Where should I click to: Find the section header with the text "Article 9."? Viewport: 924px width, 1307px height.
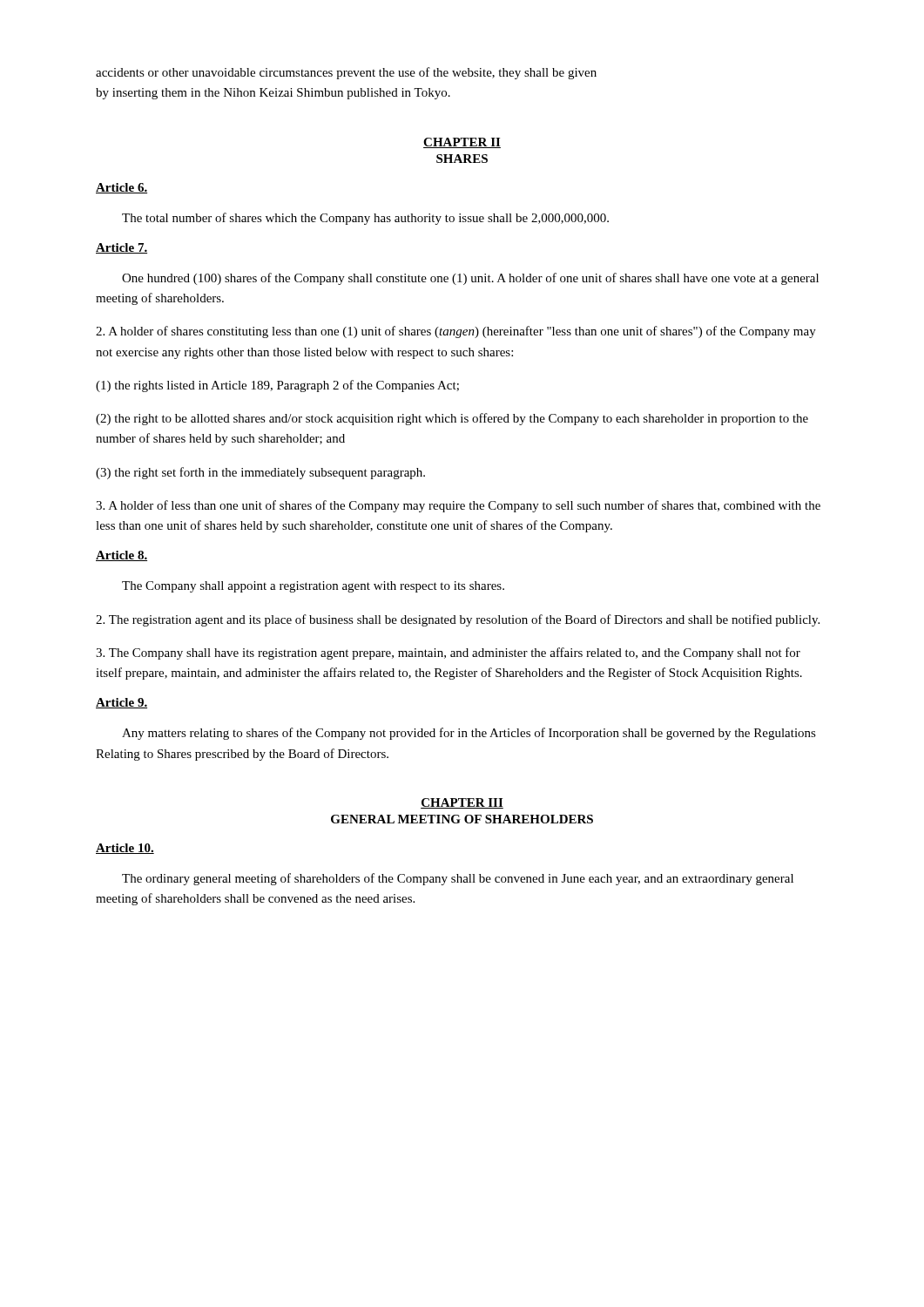[x=121, y=703]
